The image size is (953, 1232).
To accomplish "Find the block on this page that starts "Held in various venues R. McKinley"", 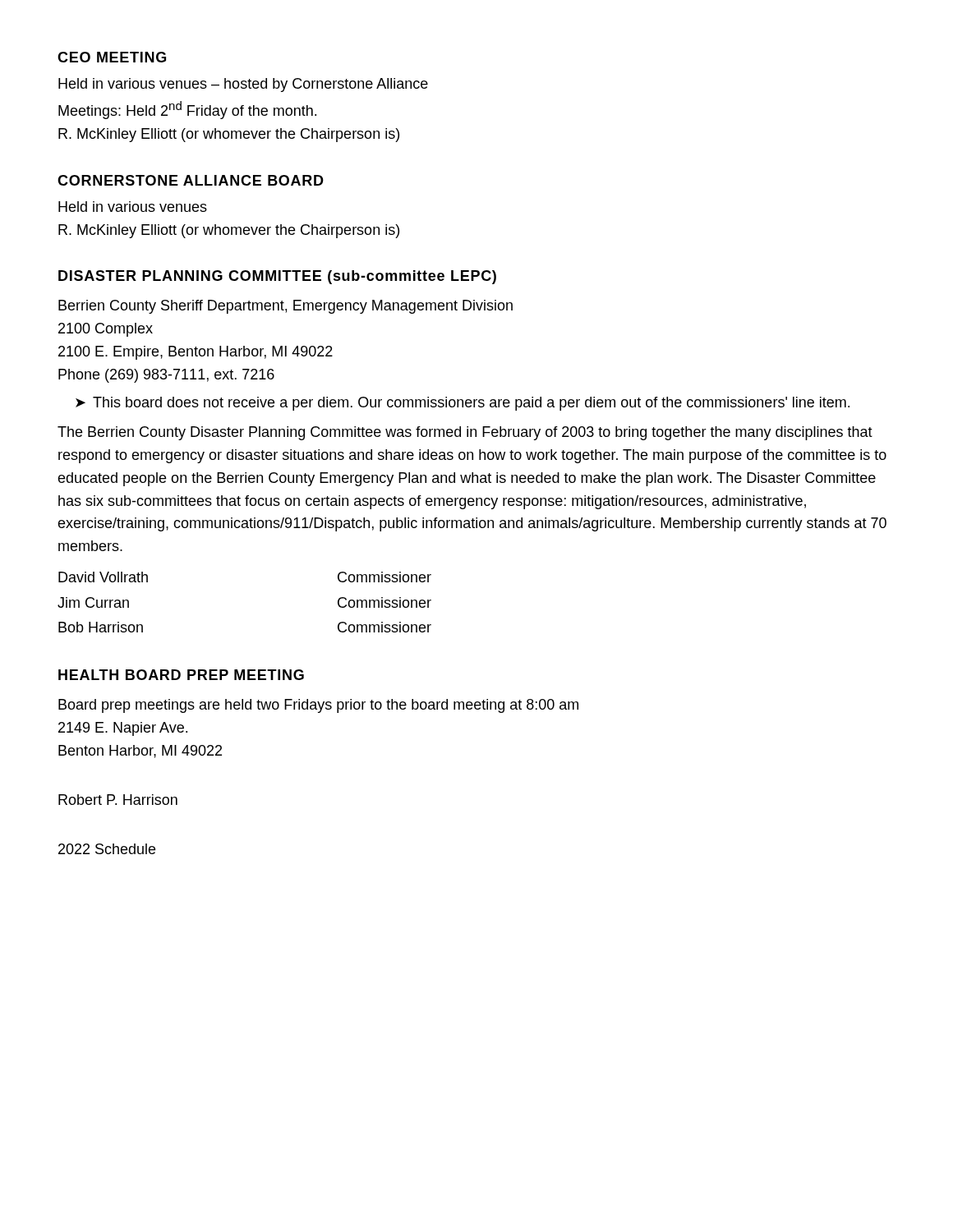I will pos(133,207).
